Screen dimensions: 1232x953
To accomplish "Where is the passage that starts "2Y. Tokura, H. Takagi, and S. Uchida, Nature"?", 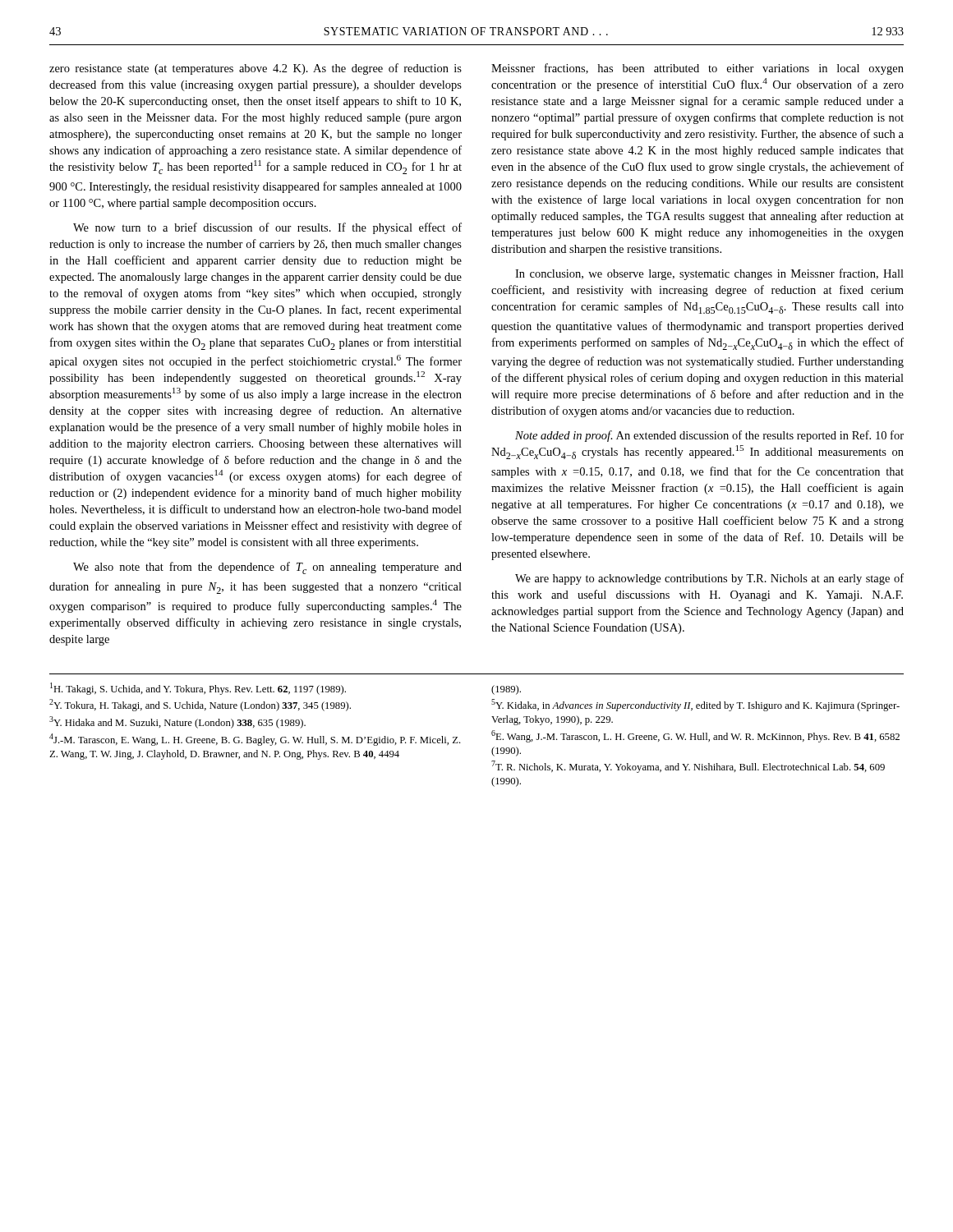I will click(x=255, y=706).
